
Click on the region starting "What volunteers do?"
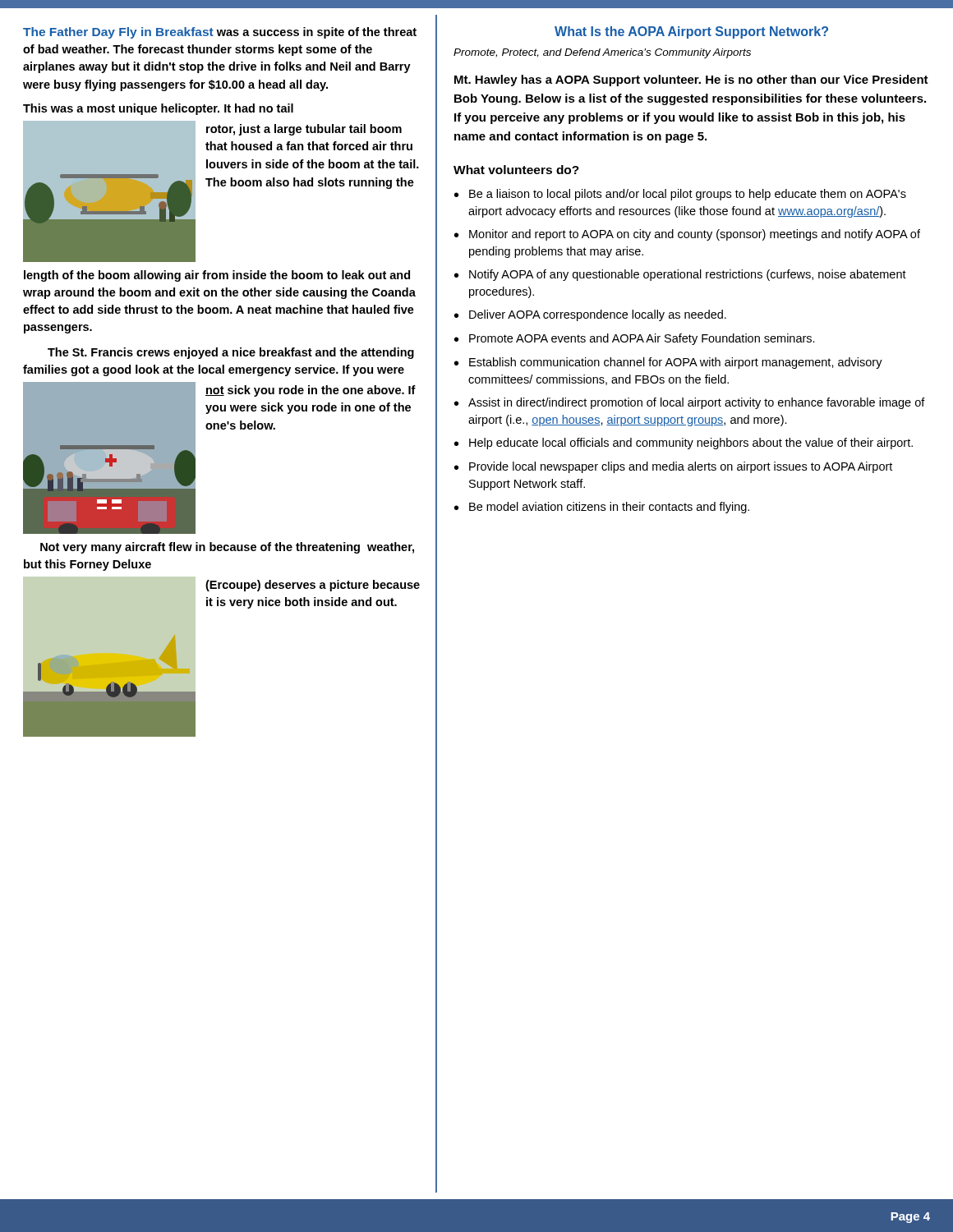tap(516, 169)
